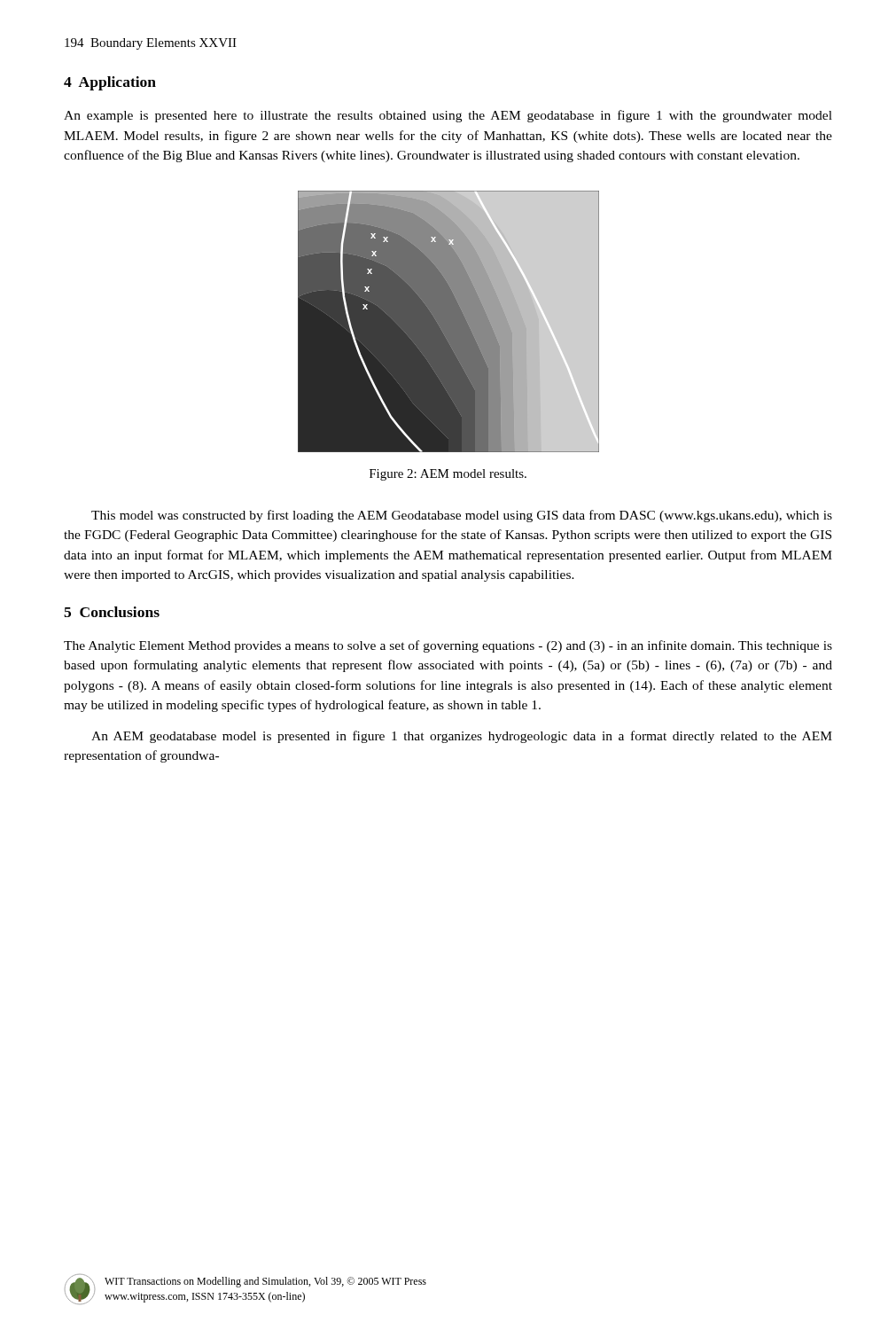Select the text block starting "This model was constructed"
Viewport: 896px width, 1330px height.
(448, 544)
